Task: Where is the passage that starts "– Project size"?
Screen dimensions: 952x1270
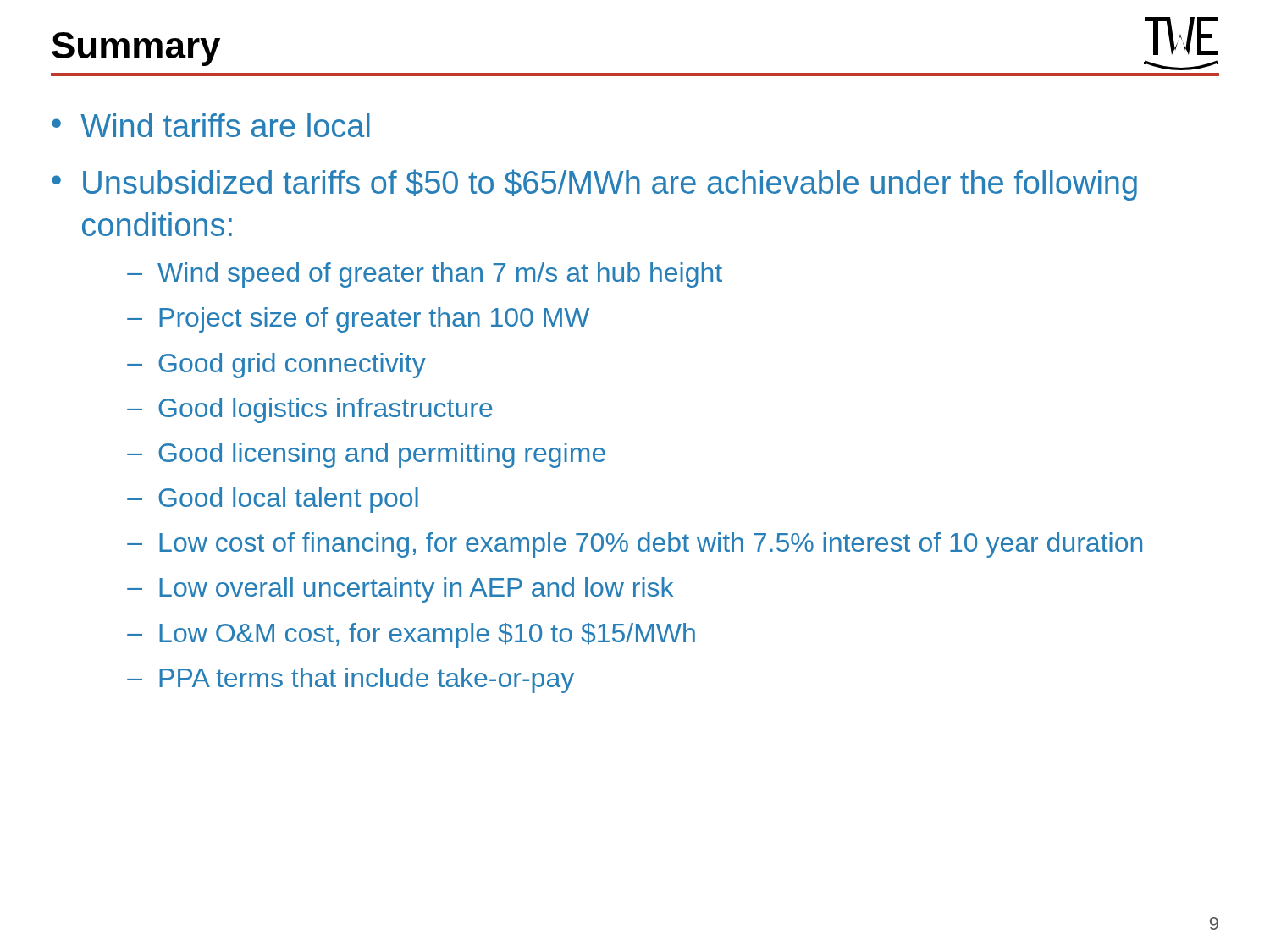Action: (359, 318)
